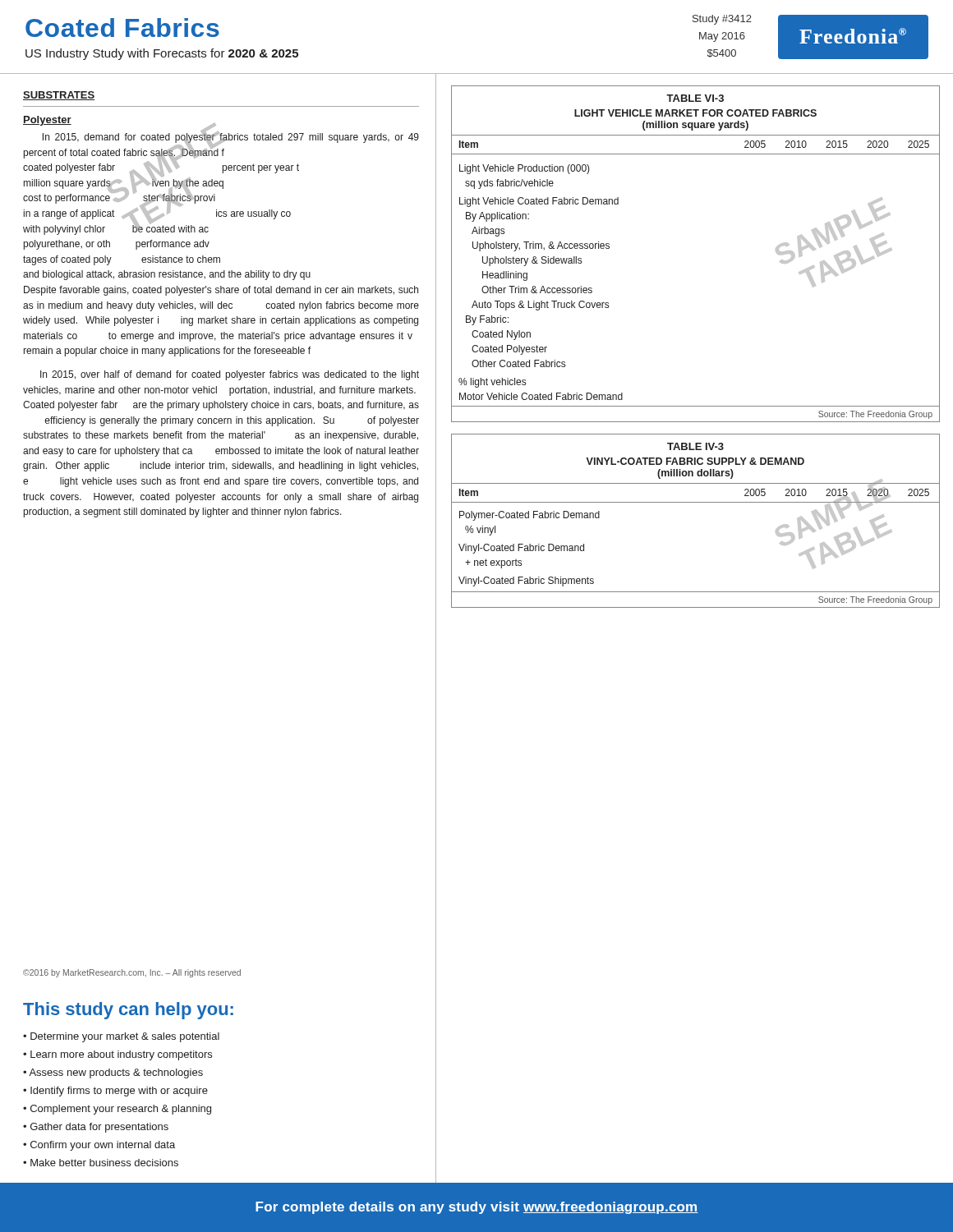Click on the region starting "• Determine your market & sales"
The width and height of the screenshot is (953, 1232).
click(x=121, y=1036)
